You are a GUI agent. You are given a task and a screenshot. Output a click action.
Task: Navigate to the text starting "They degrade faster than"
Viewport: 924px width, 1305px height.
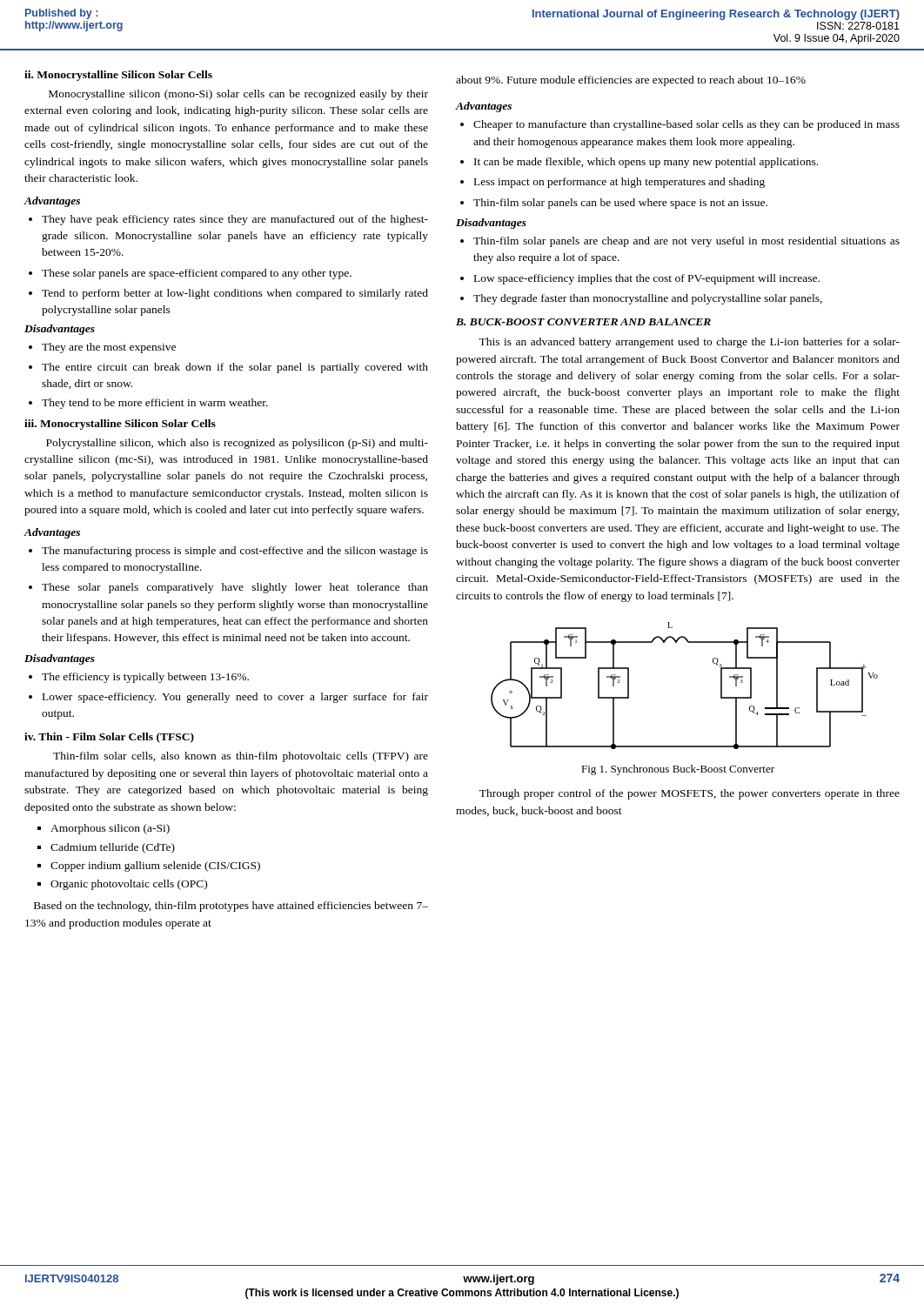(x=648, y=298)
